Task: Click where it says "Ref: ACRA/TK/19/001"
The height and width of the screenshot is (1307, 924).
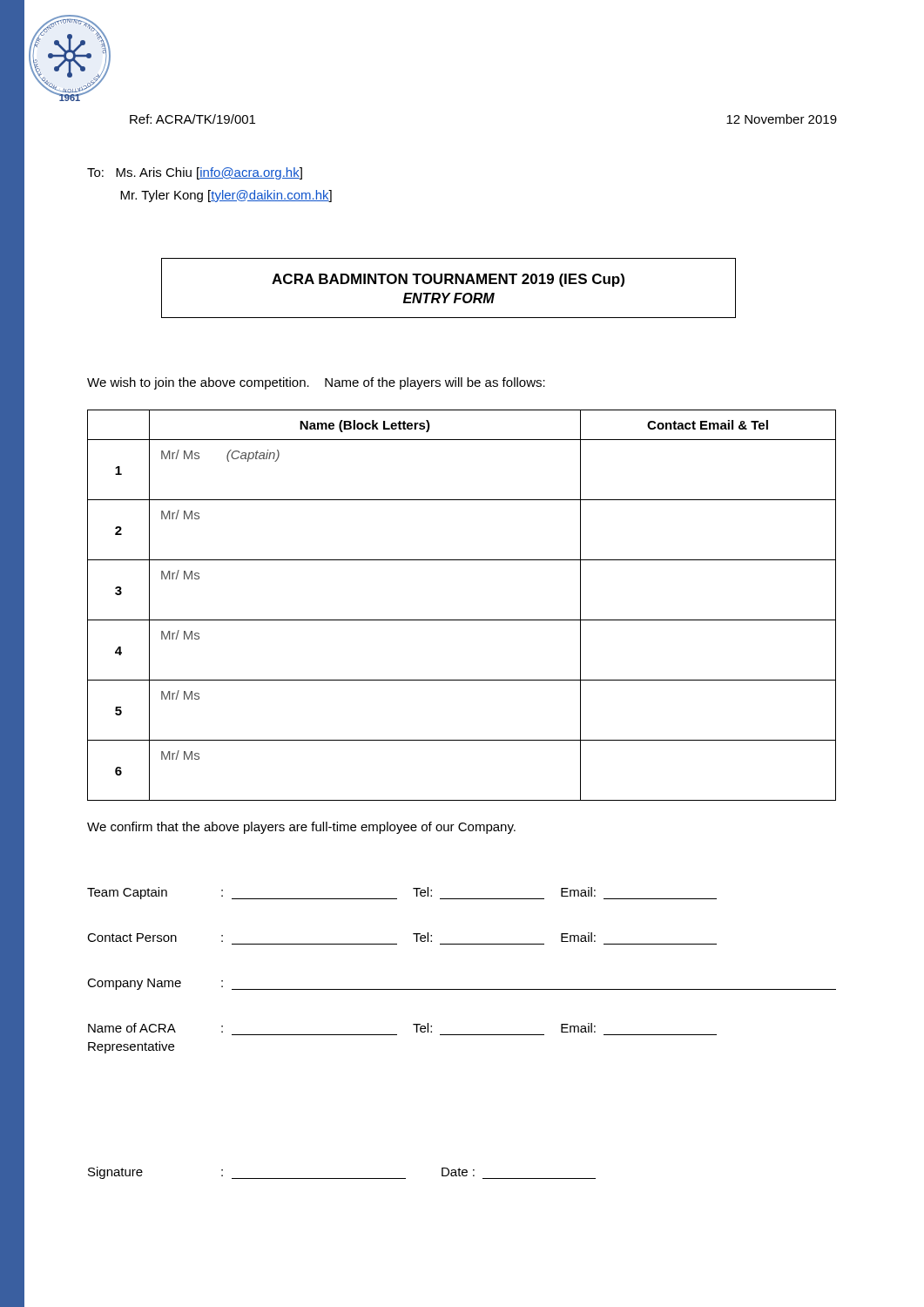Action: point(192,119)
